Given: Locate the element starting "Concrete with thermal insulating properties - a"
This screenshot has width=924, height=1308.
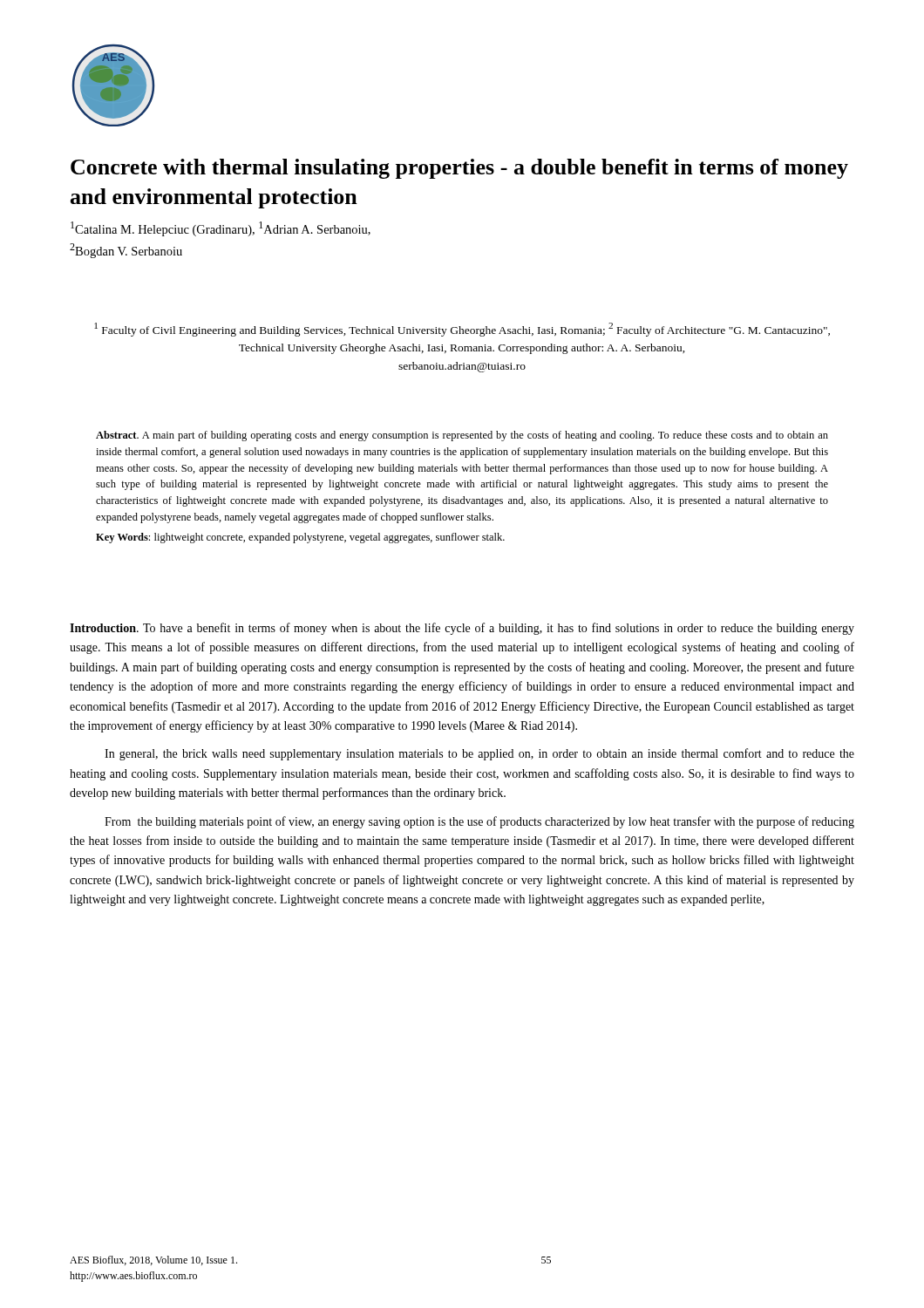Looking at the screenshot, I should (x=459, y=169).
